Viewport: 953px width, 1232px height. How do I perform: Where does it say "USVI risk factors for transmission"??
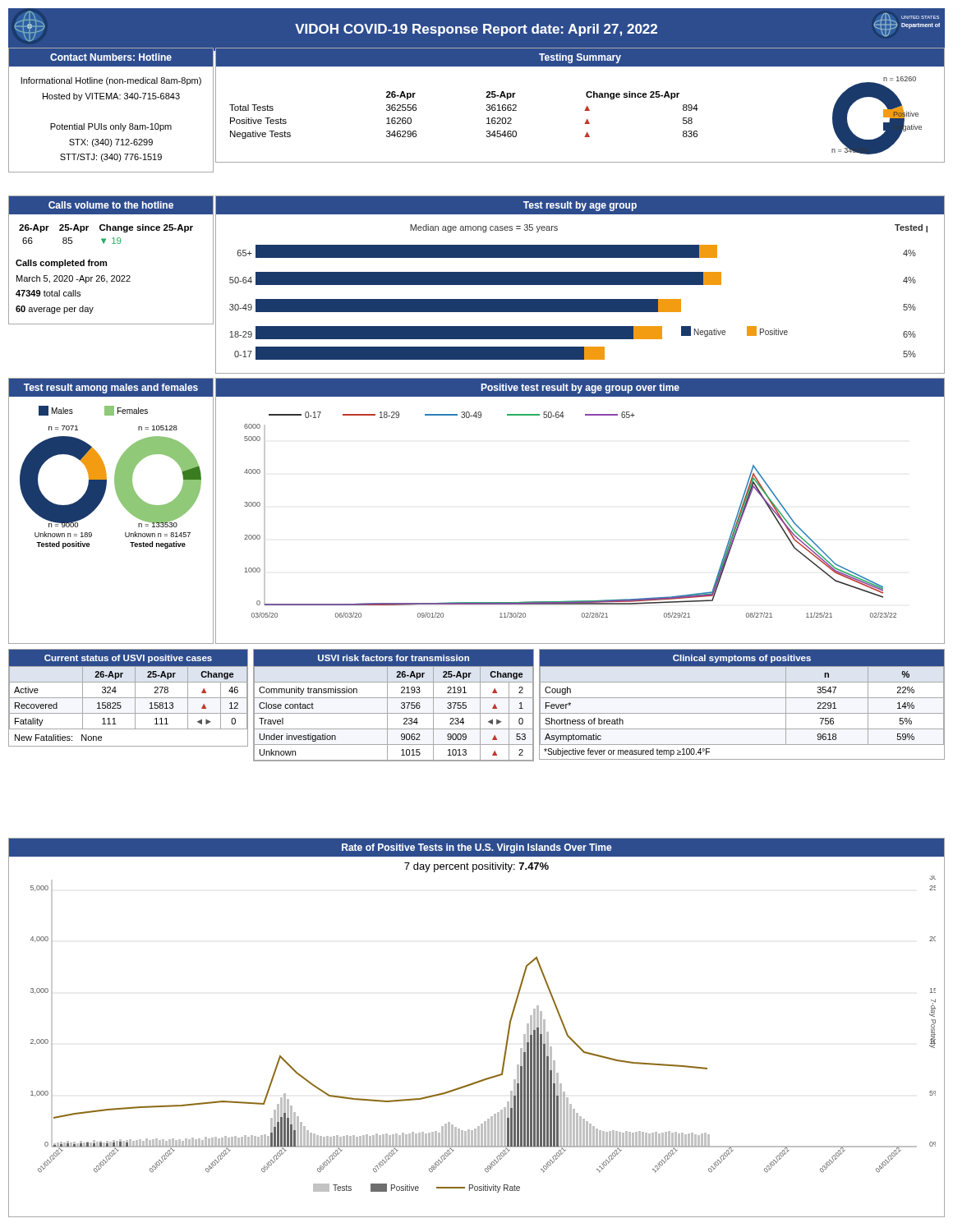(393, 658)
